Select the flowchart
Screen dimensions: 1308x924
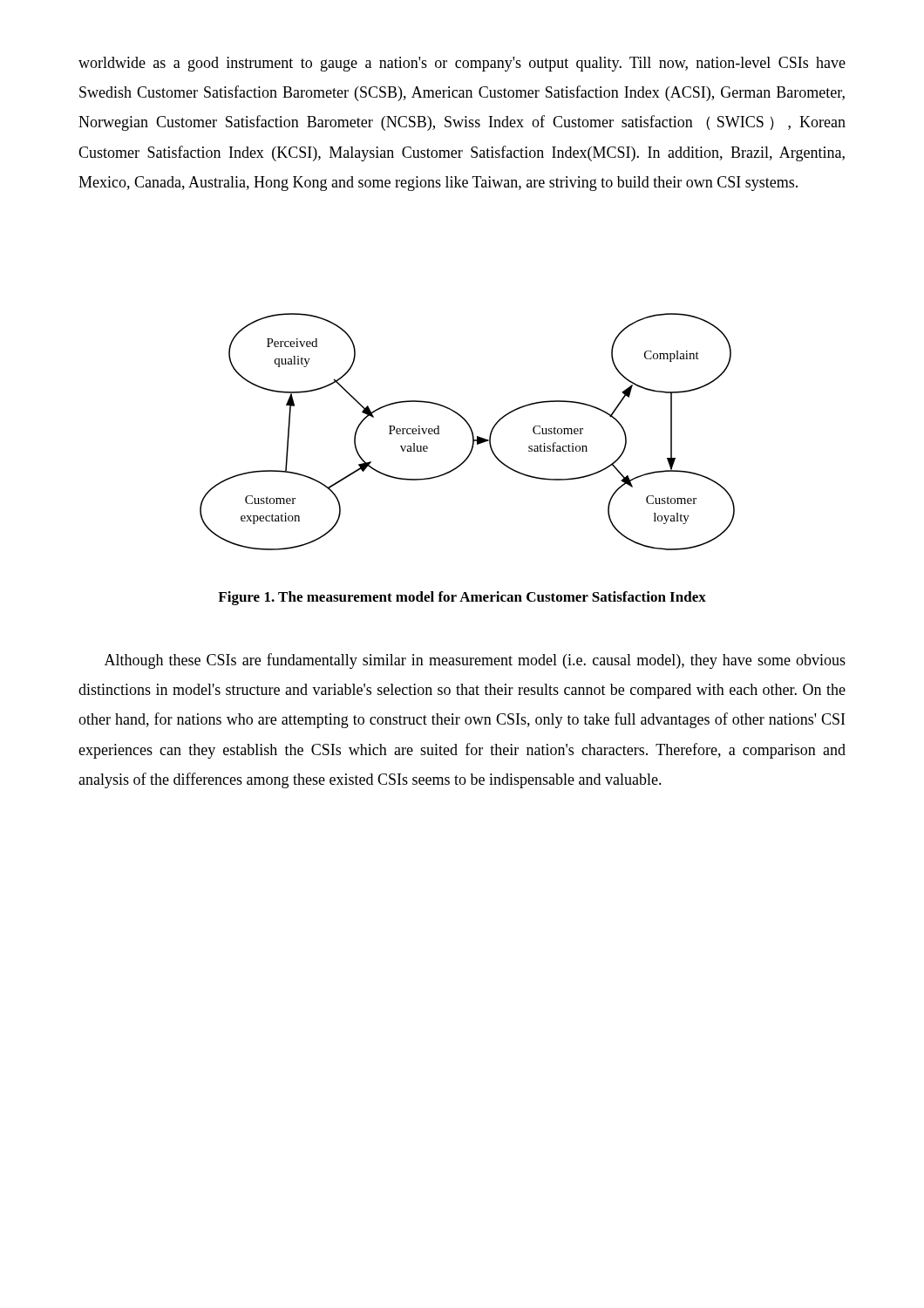click(462, 432)
